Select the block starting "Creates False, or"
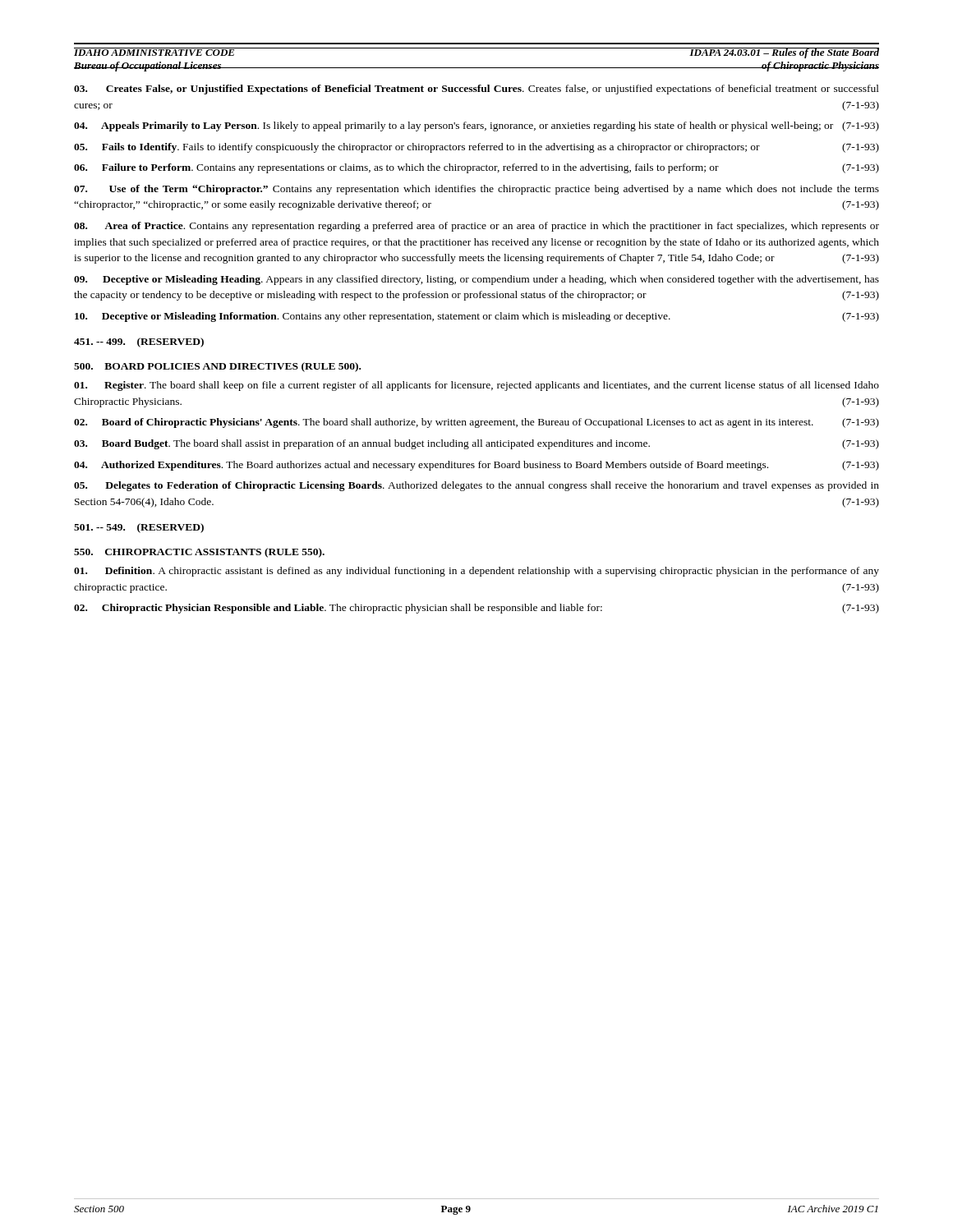The width and height of the screenshot is (953, 1232). [x=476, y=97]
